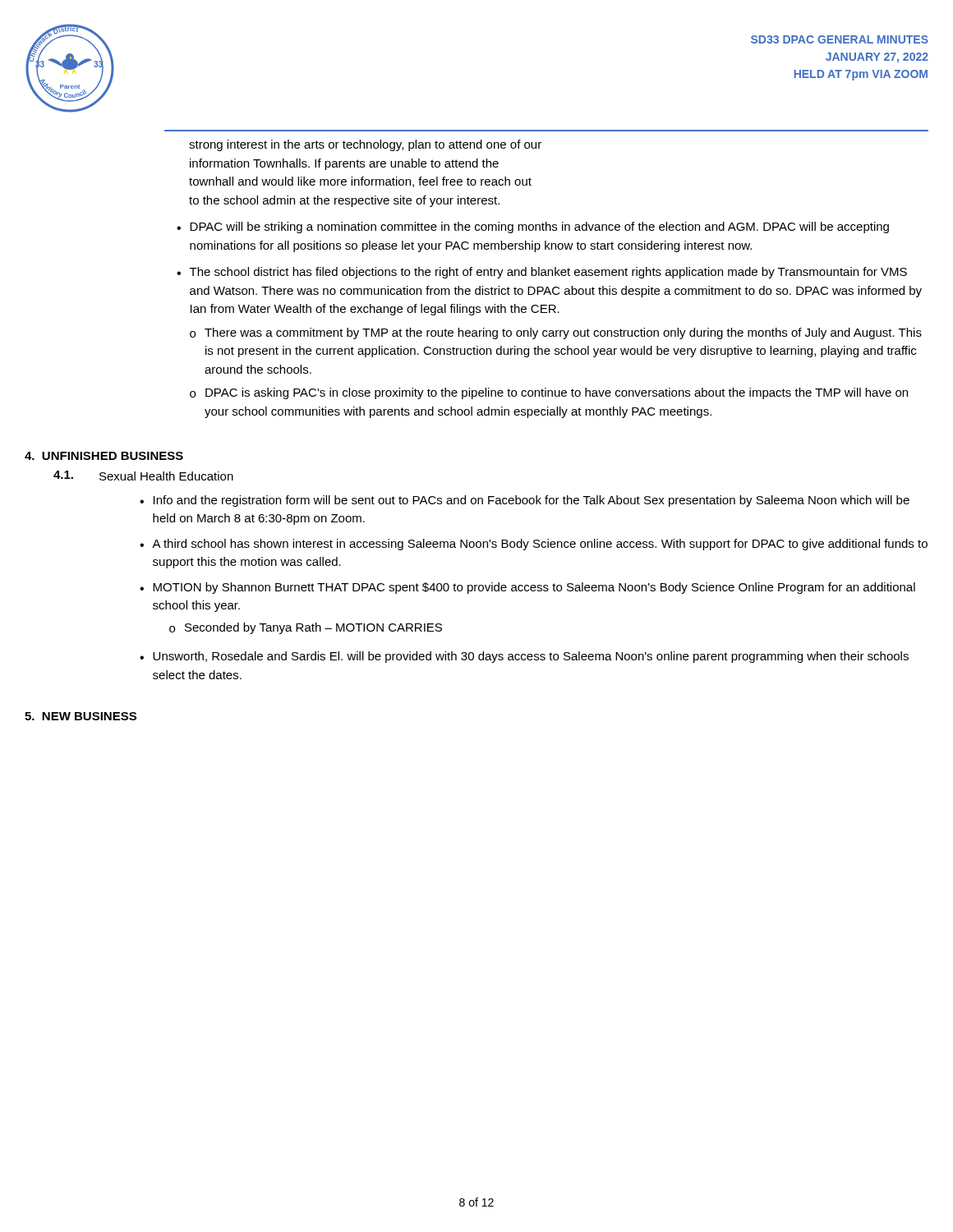Find the block starting "A third school has shown"
Screen dimensions: 1232x953
[x=540, y=552]
